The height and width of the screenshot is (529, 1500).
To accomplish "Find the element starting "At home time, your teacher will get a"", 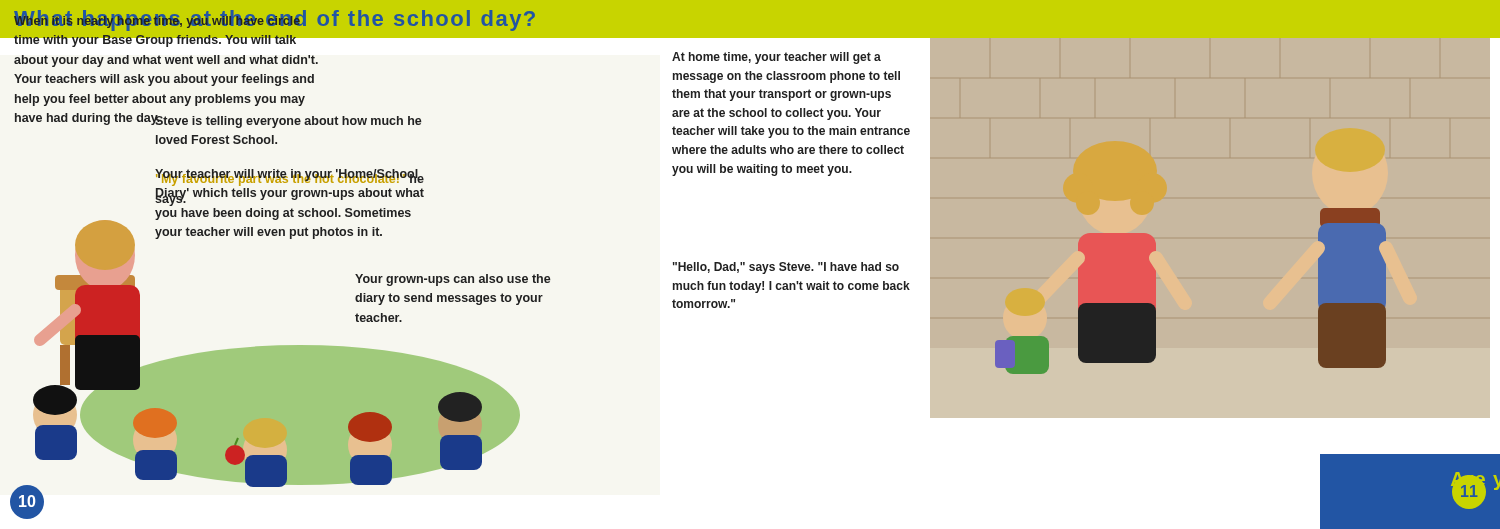I will (x=791, y=113).
